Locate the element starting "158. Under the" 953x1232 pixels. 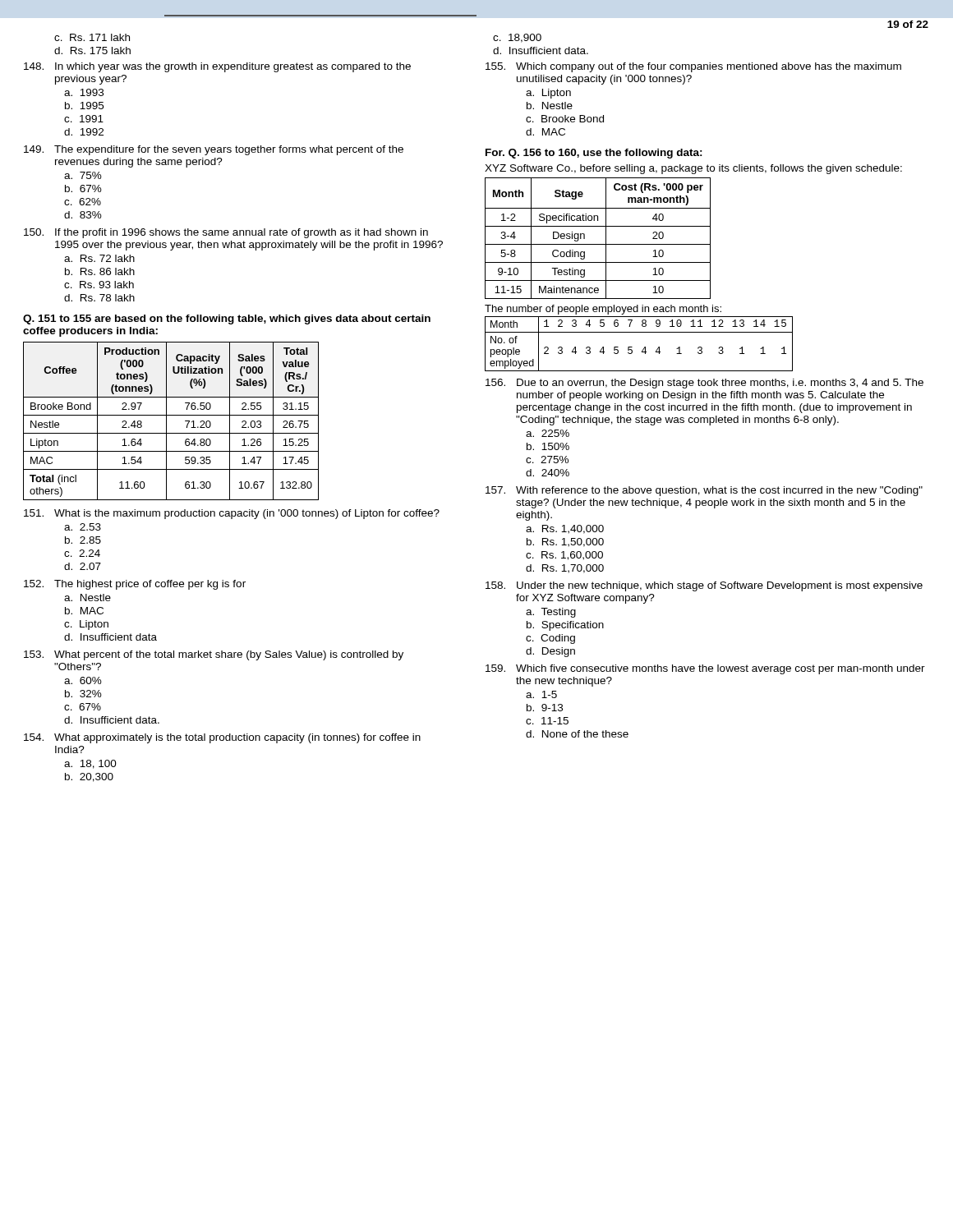[704, 586]
